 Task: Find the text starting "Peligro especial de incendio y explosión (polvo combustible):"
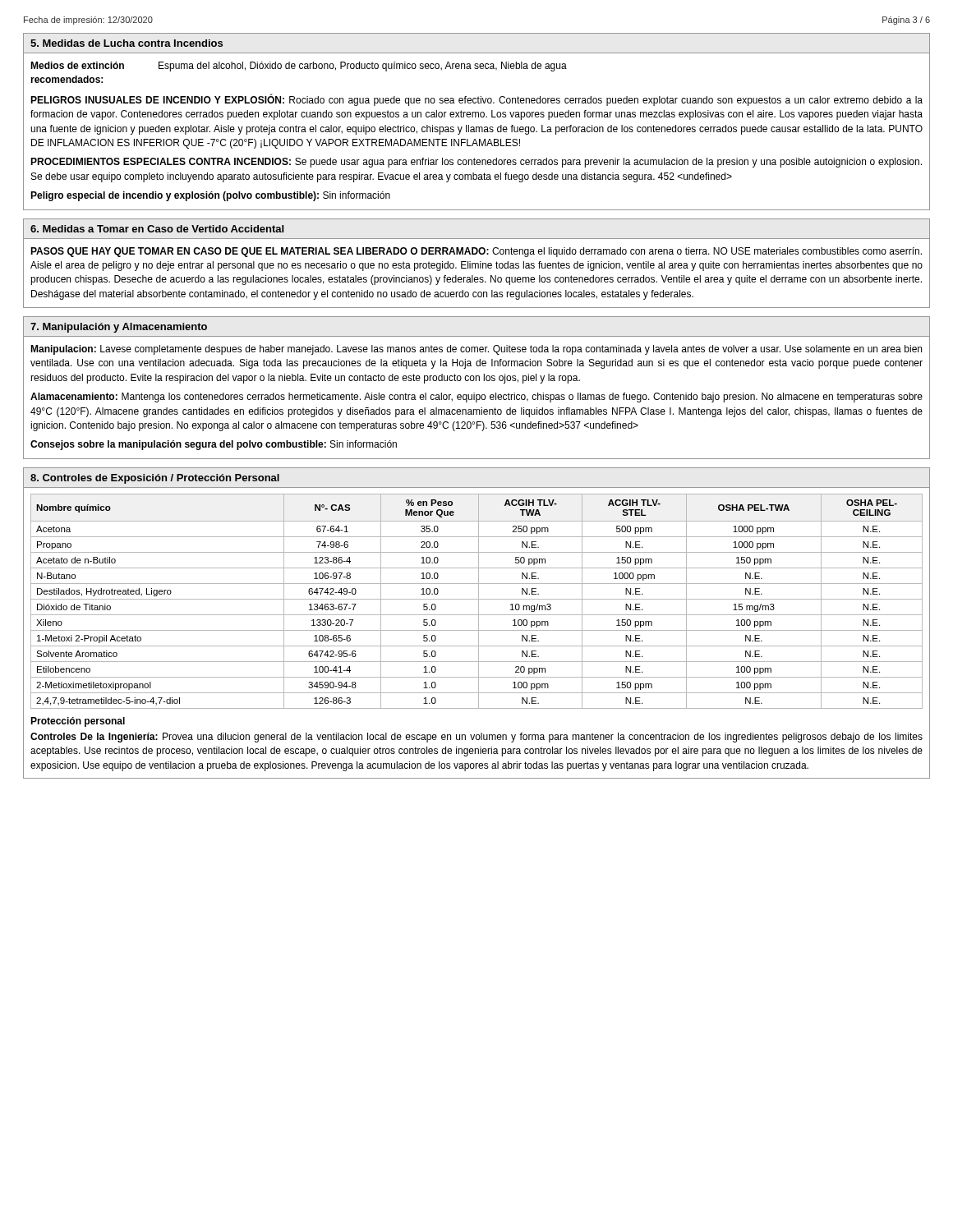[x=210, y=196]
